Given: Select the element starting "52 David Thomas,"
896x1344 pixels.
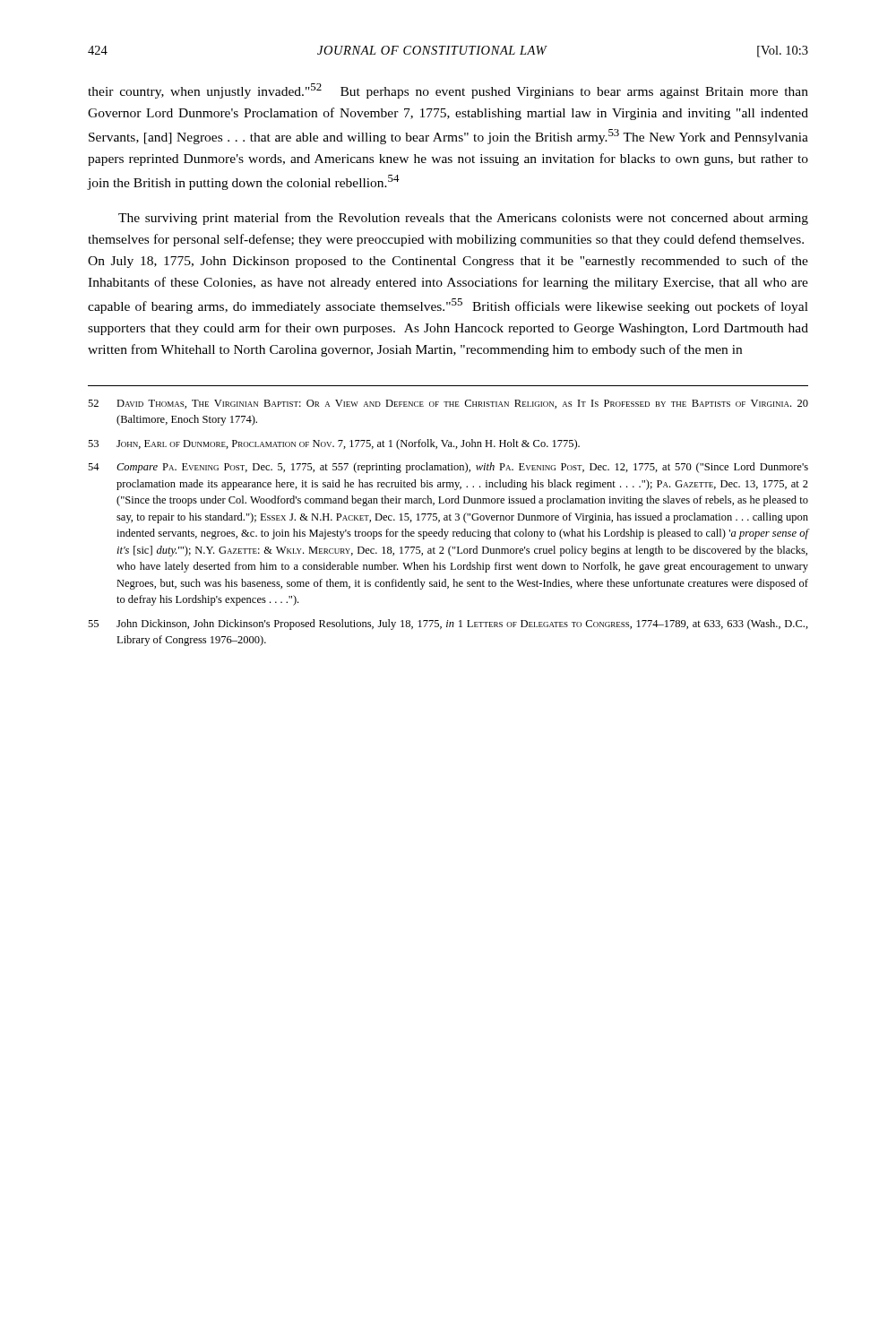Looking at the screenshot, I should click(x=448, y=412).
